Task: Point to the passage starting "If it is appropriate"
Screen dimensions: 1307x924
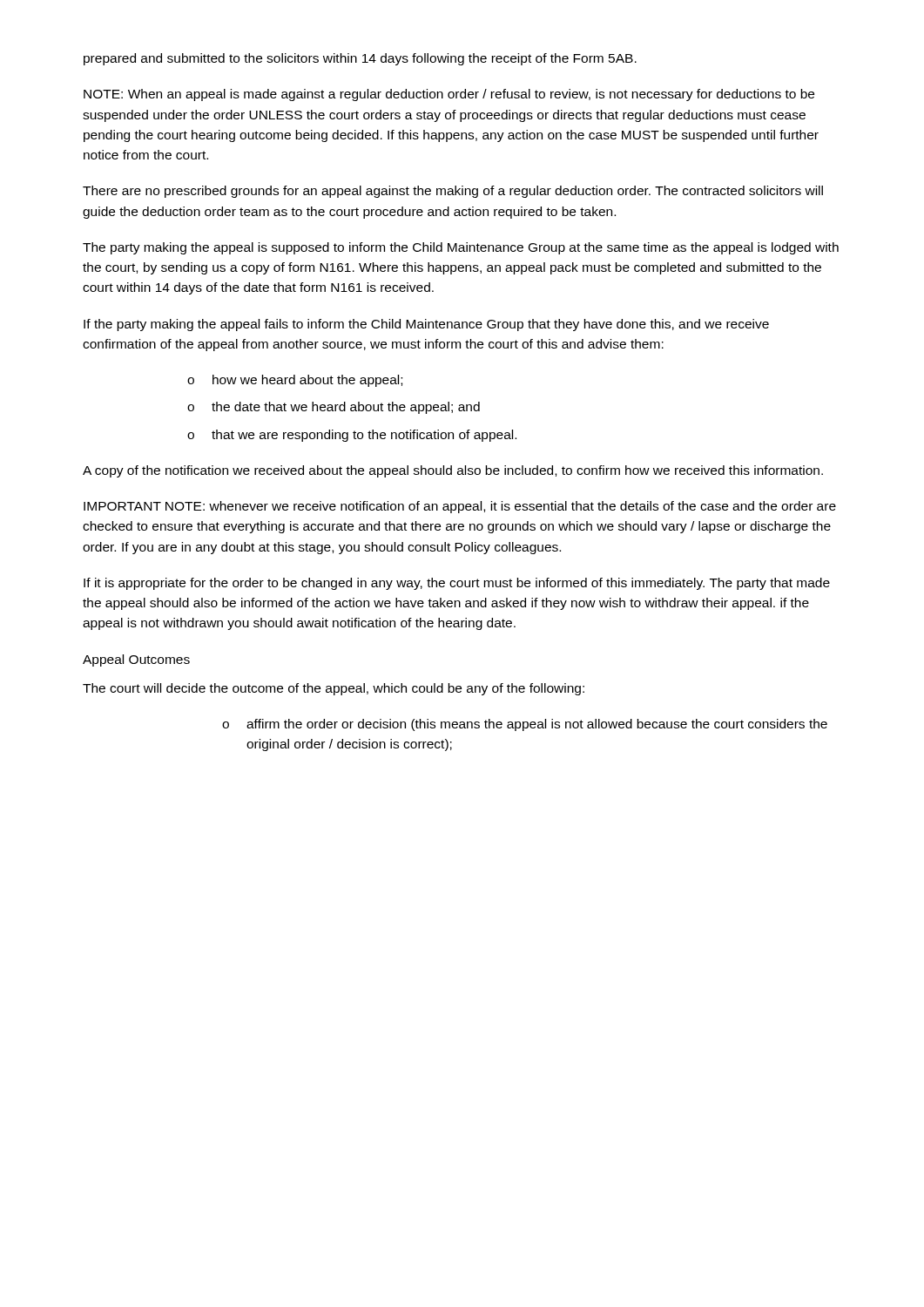Action: (456, 603)
